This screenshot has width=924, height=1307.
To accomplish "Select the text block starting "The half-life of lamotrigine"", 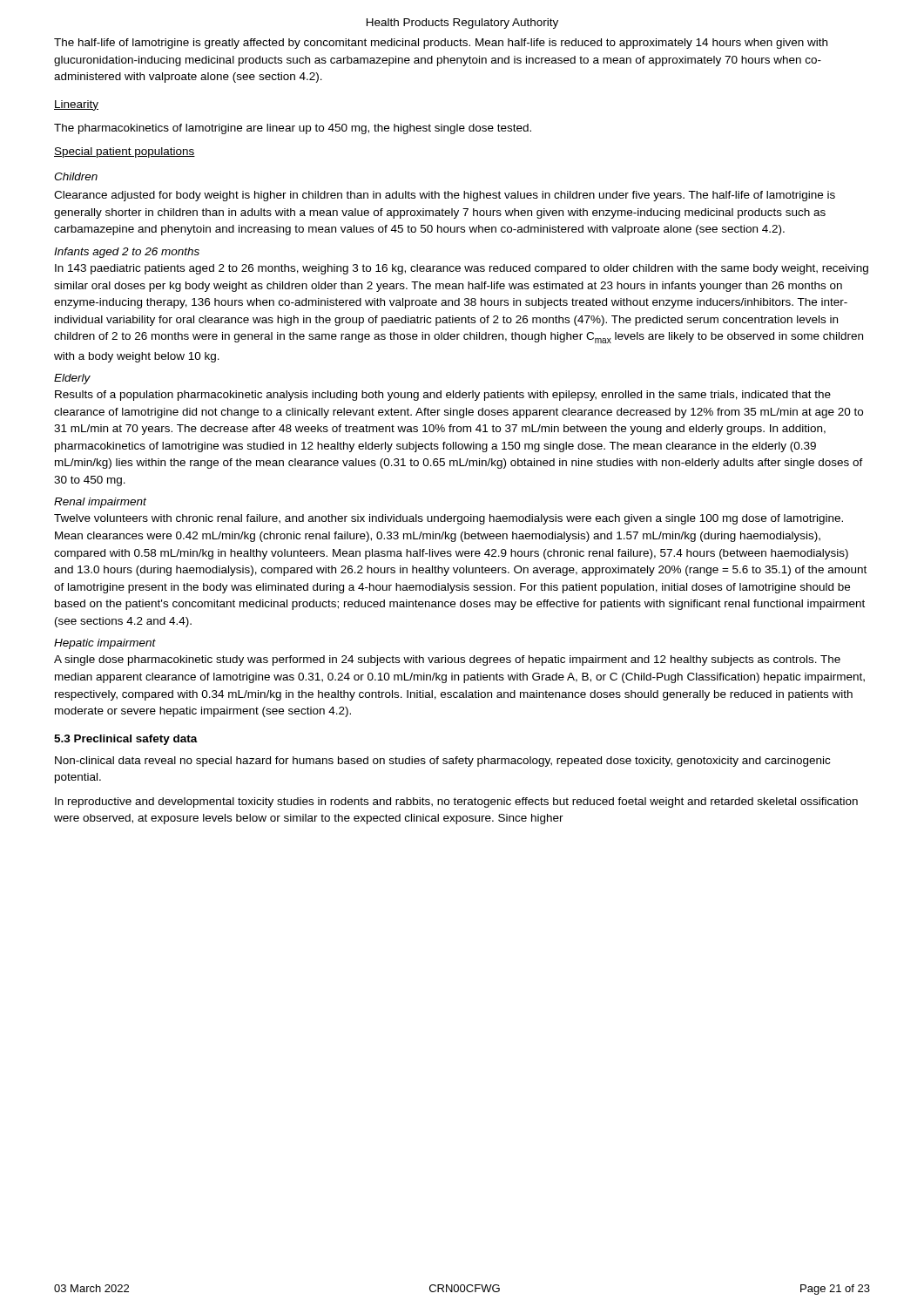I will tap(441, 59).
